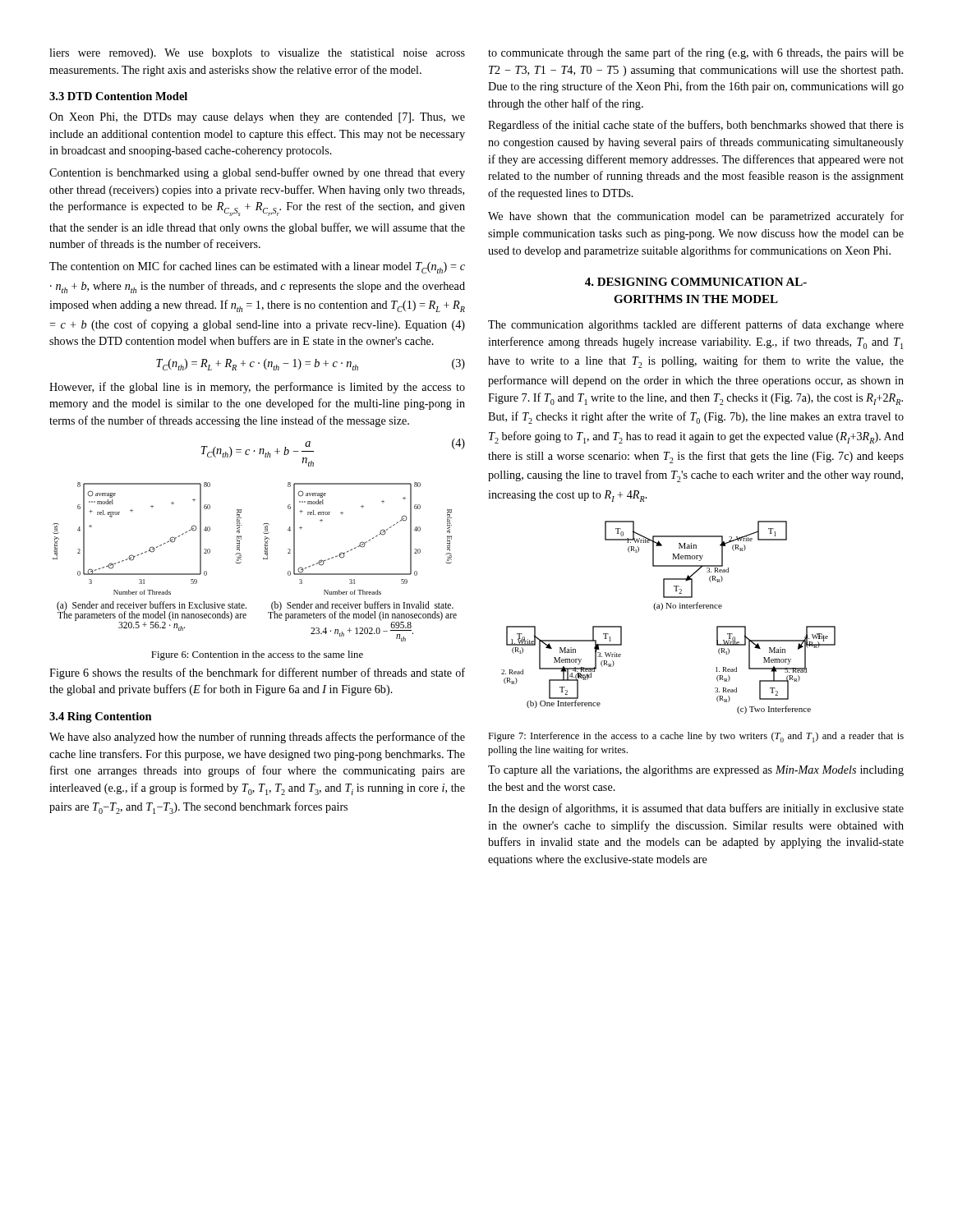The width and height of the screenshot is (953, 1232).
Task: Where is the caption that starts "Figure 7: Interference in"?
Action: pos(696,743)
